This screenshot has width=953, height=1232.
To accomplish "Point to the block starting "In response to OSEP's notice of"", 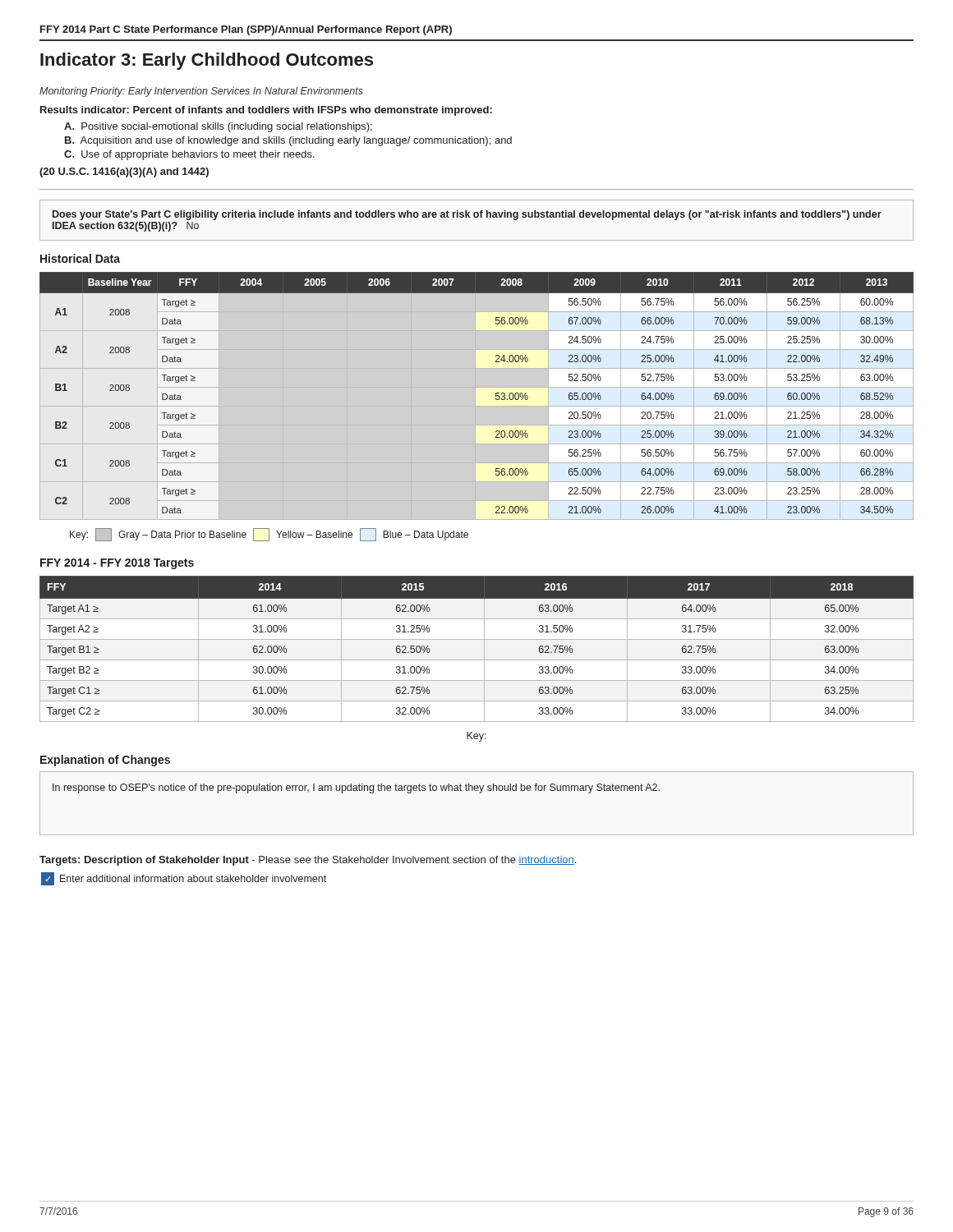I will pyautogui.click(x=356, y=788).
